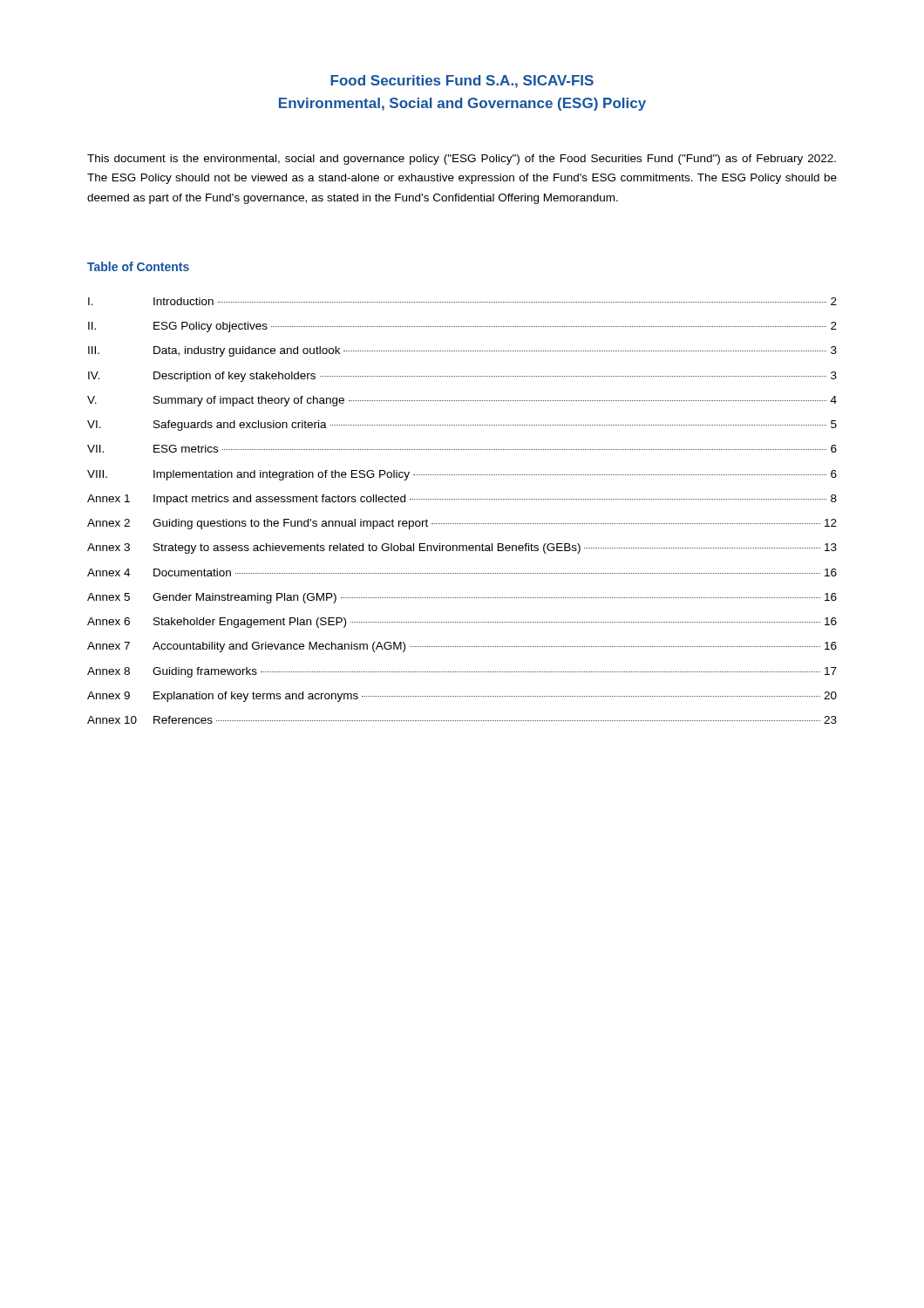Locate the text starting "V. Summary of impact theory"
This screenshot has height=1308, width=924.
point(462,400)
